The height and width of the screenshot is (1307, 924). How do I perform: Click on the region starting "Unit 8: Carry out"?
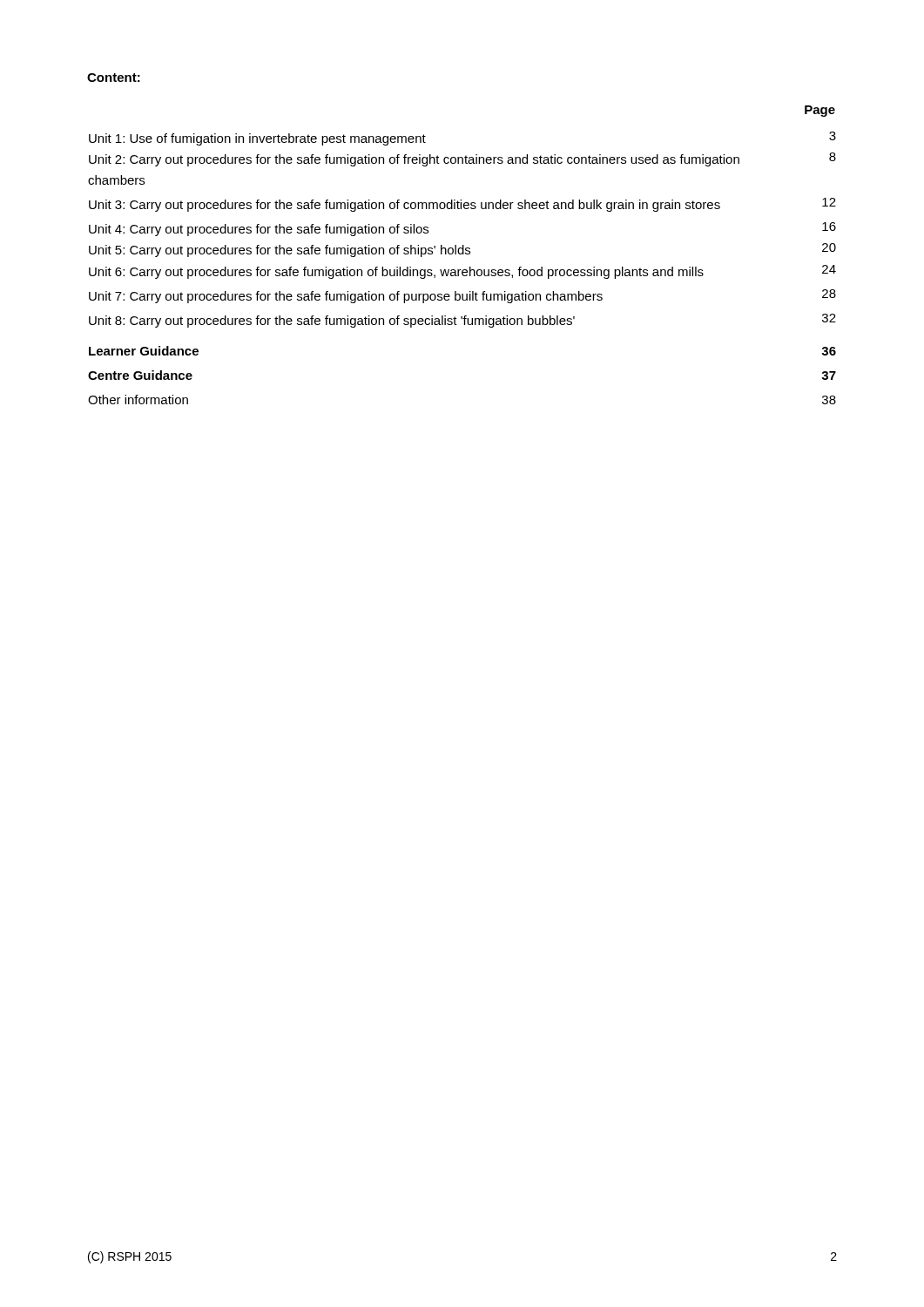click(x=332, y=320)
